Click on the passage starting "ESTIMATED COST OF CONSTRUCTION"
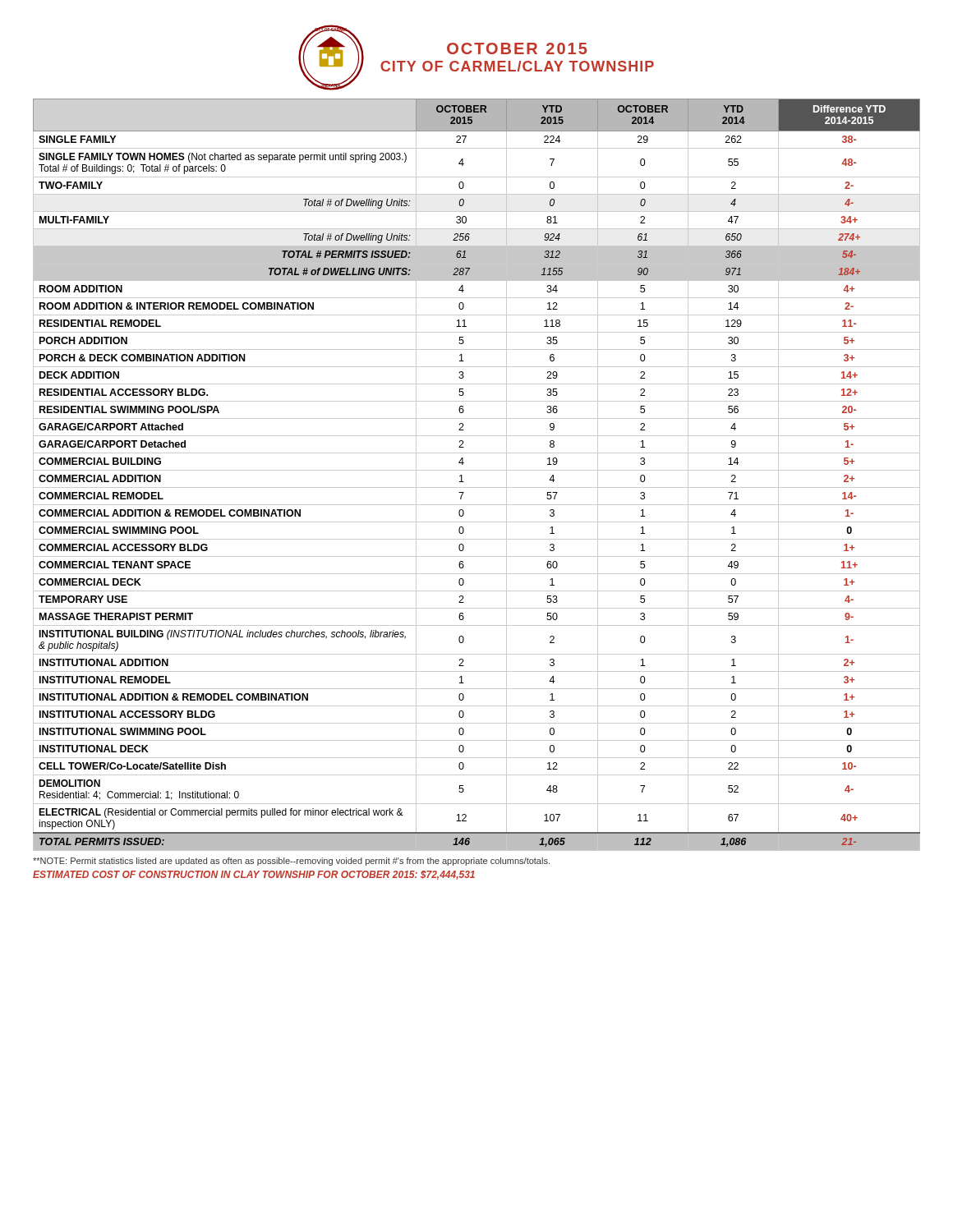 point(254,875)
